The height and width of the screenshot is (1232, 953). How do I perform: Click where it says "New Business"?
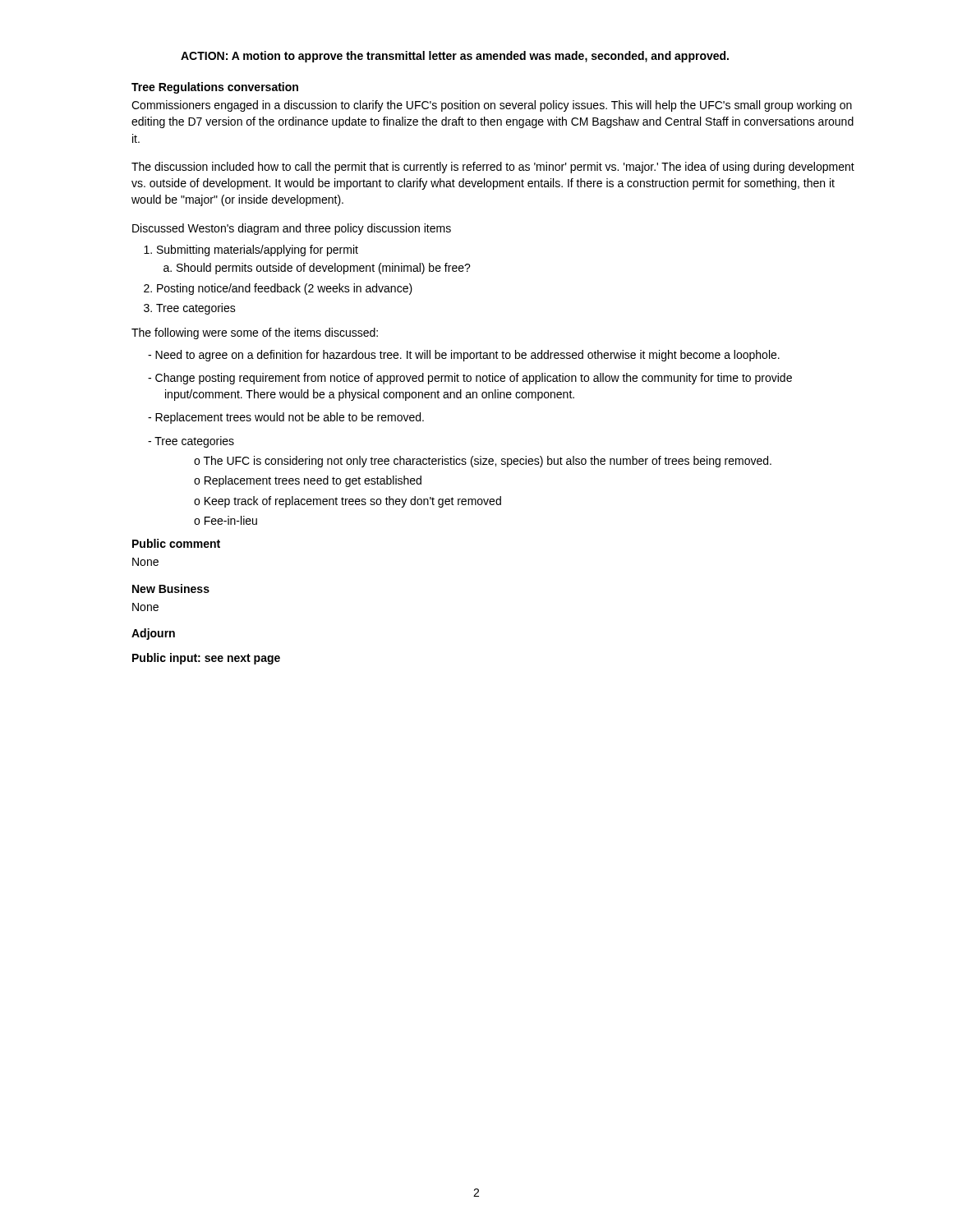pos(170,589)
